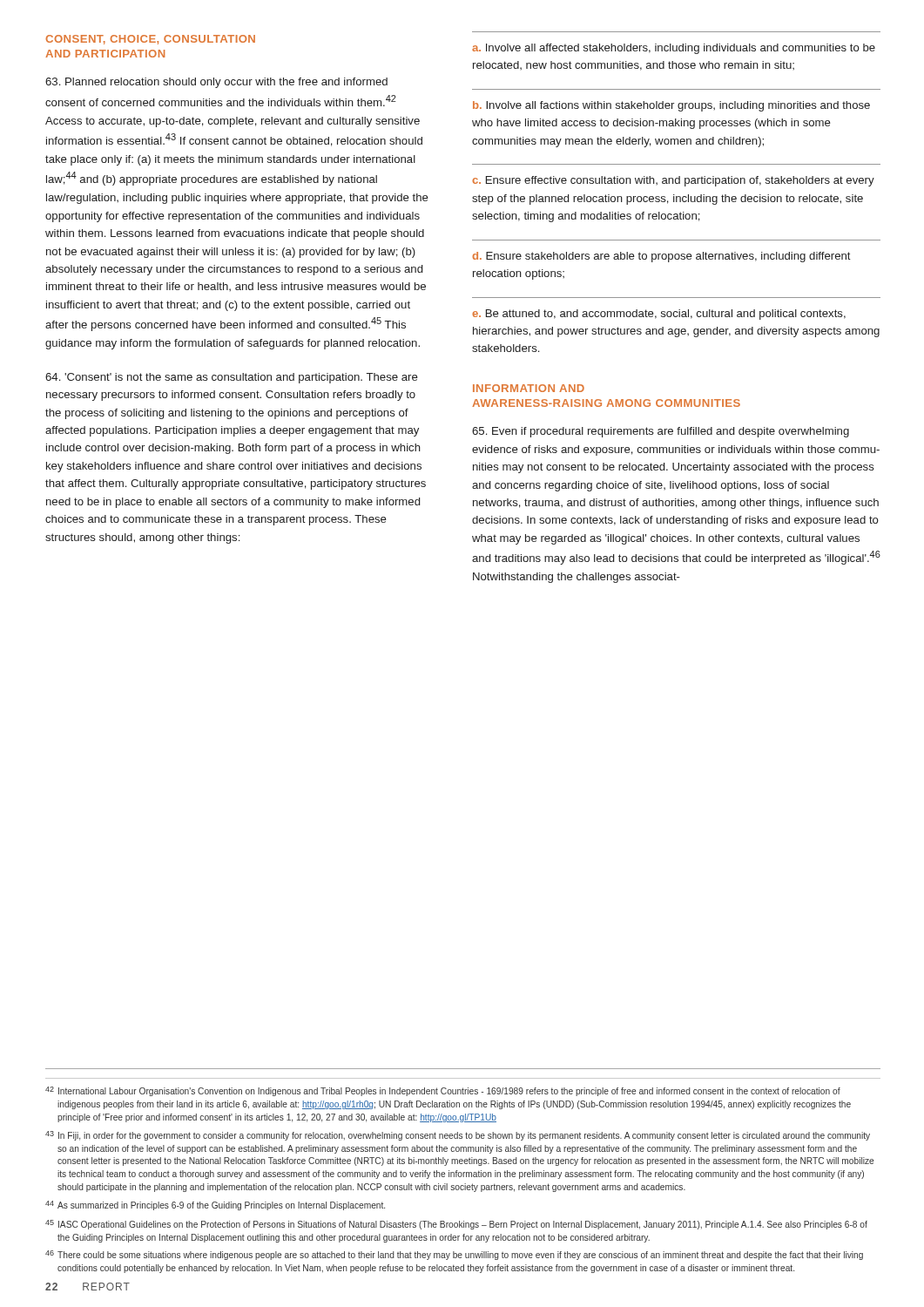The height and width of the screenshot is (1307, 924).
Task: Locate the block of text that opens with "42 International Labour"
Action: (x=463, y=1105)
